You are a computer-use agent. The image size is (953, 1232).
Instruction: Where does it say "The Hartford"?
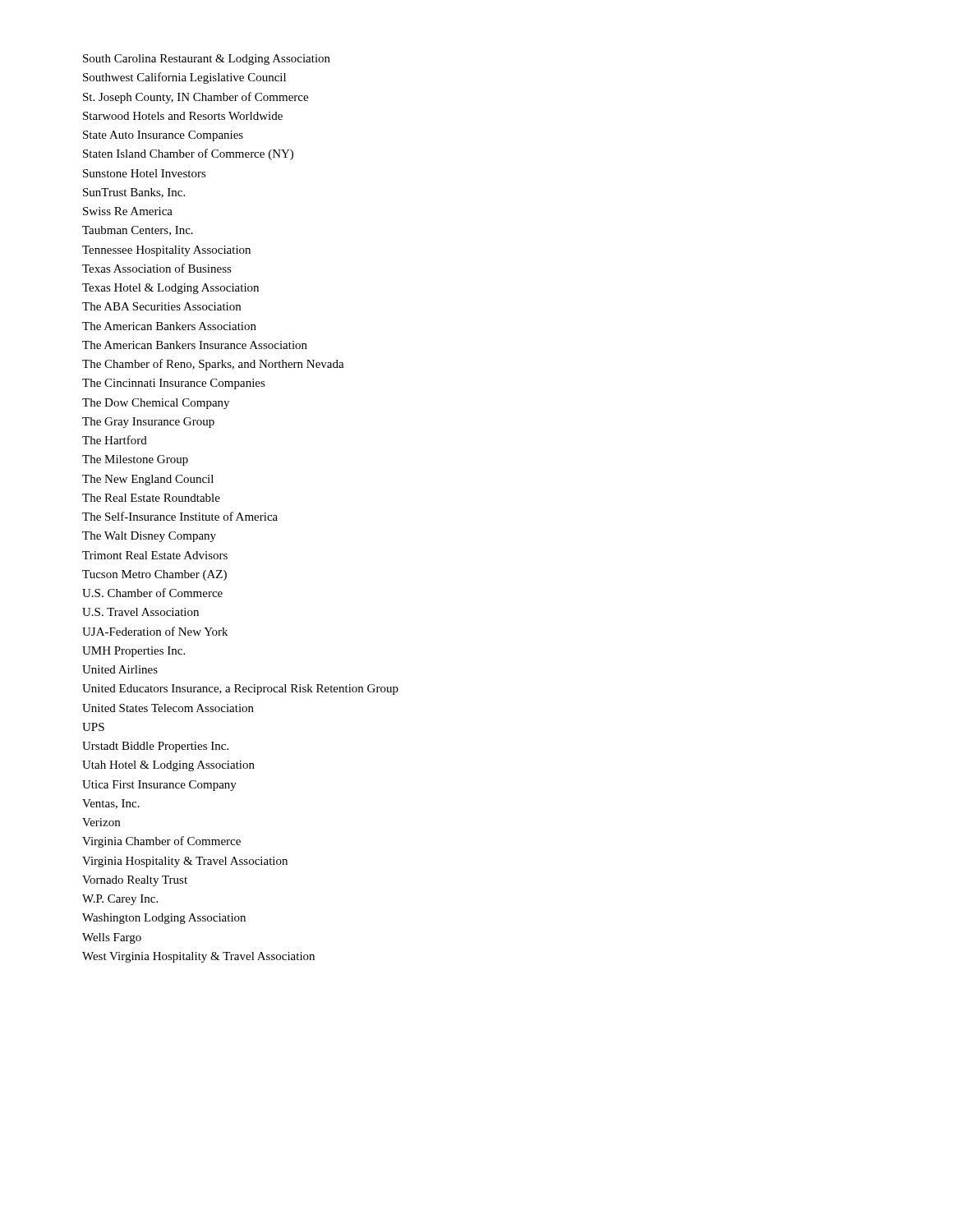[x=115, y=440]
